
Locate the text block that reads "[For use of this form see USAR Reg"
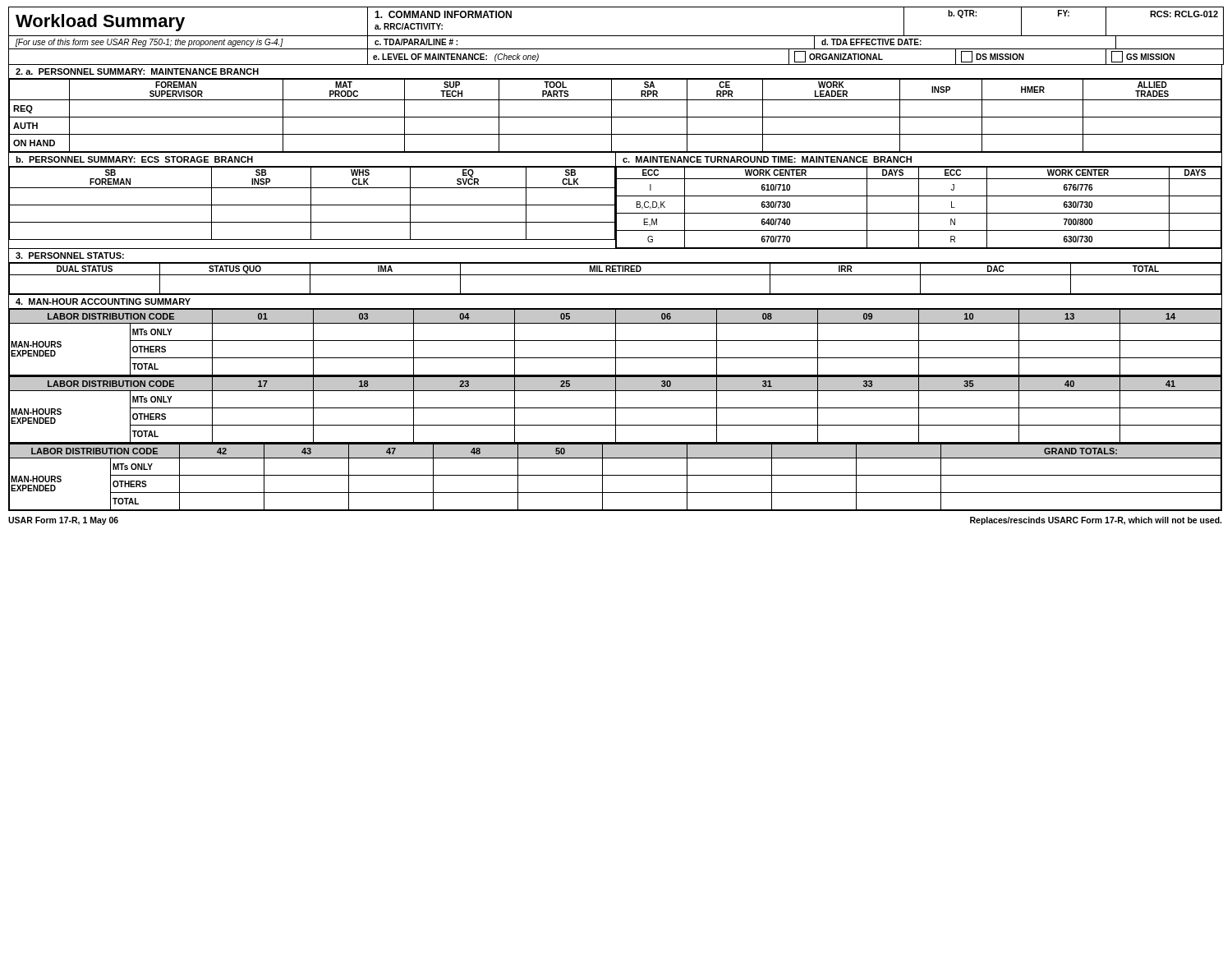(149, 42)
